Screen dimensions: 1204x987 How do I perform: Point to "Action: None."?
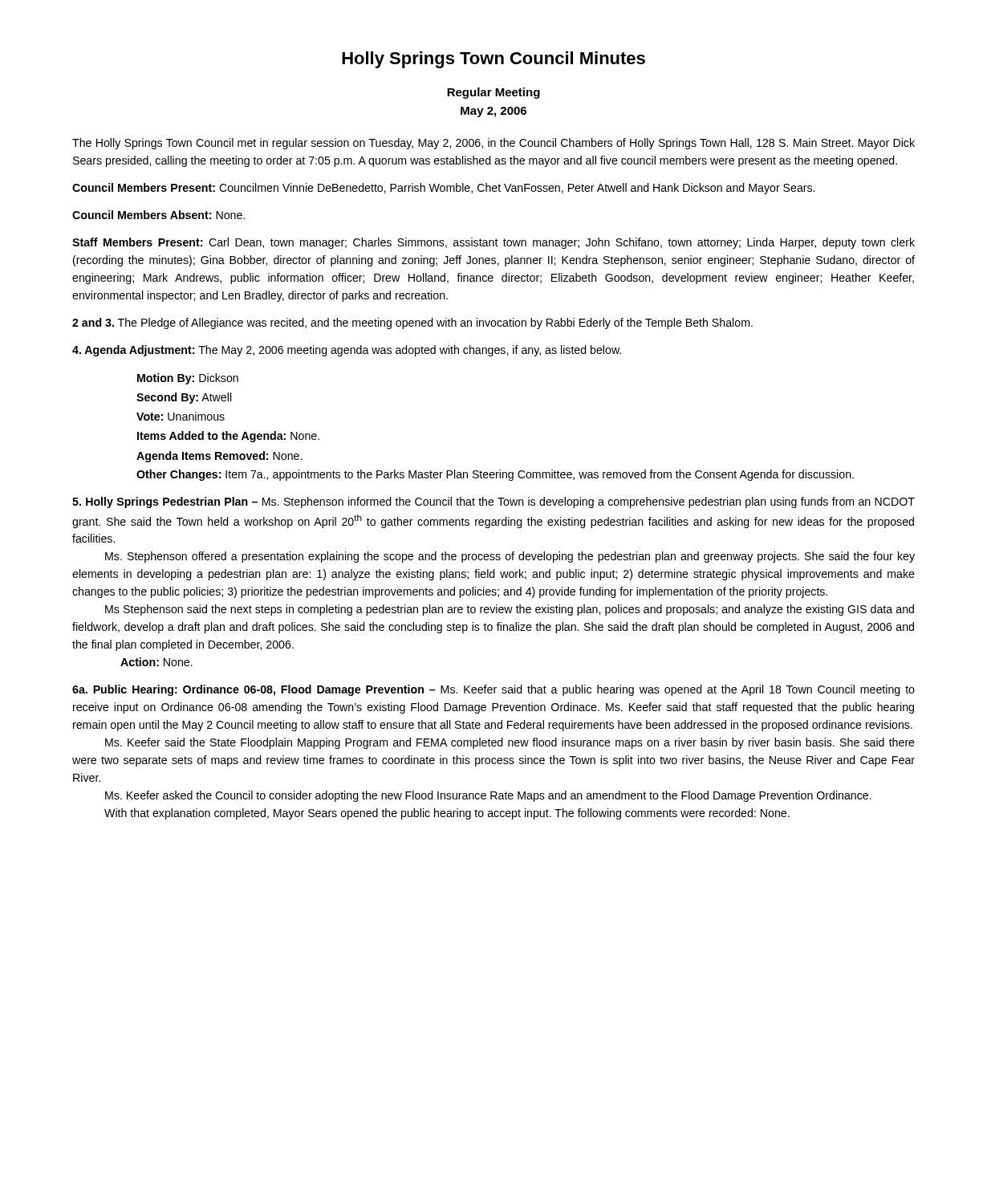[157, 663]
